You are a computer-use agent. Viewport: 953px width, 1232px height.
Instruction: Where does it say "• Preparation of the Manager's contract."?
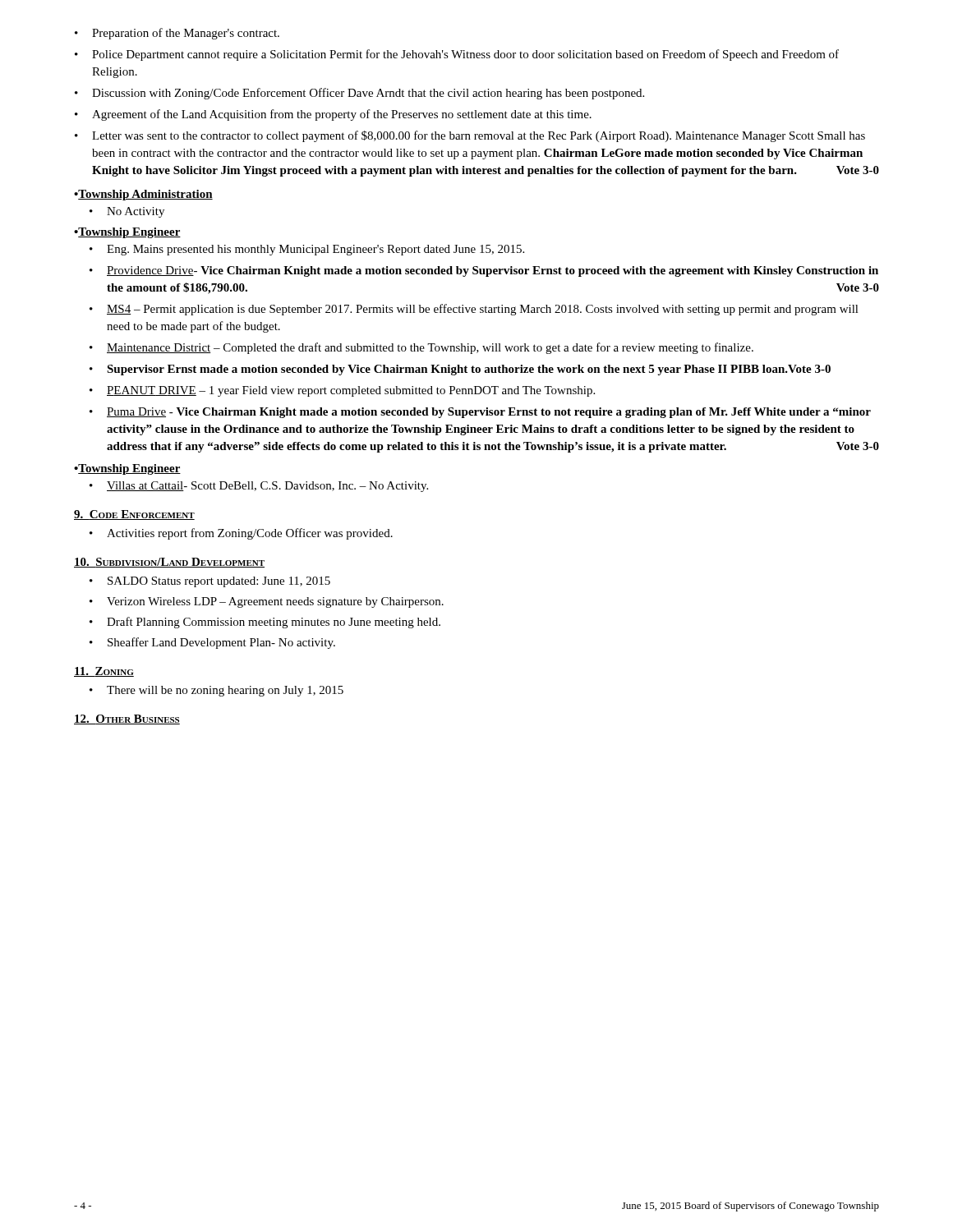(177, 33)
